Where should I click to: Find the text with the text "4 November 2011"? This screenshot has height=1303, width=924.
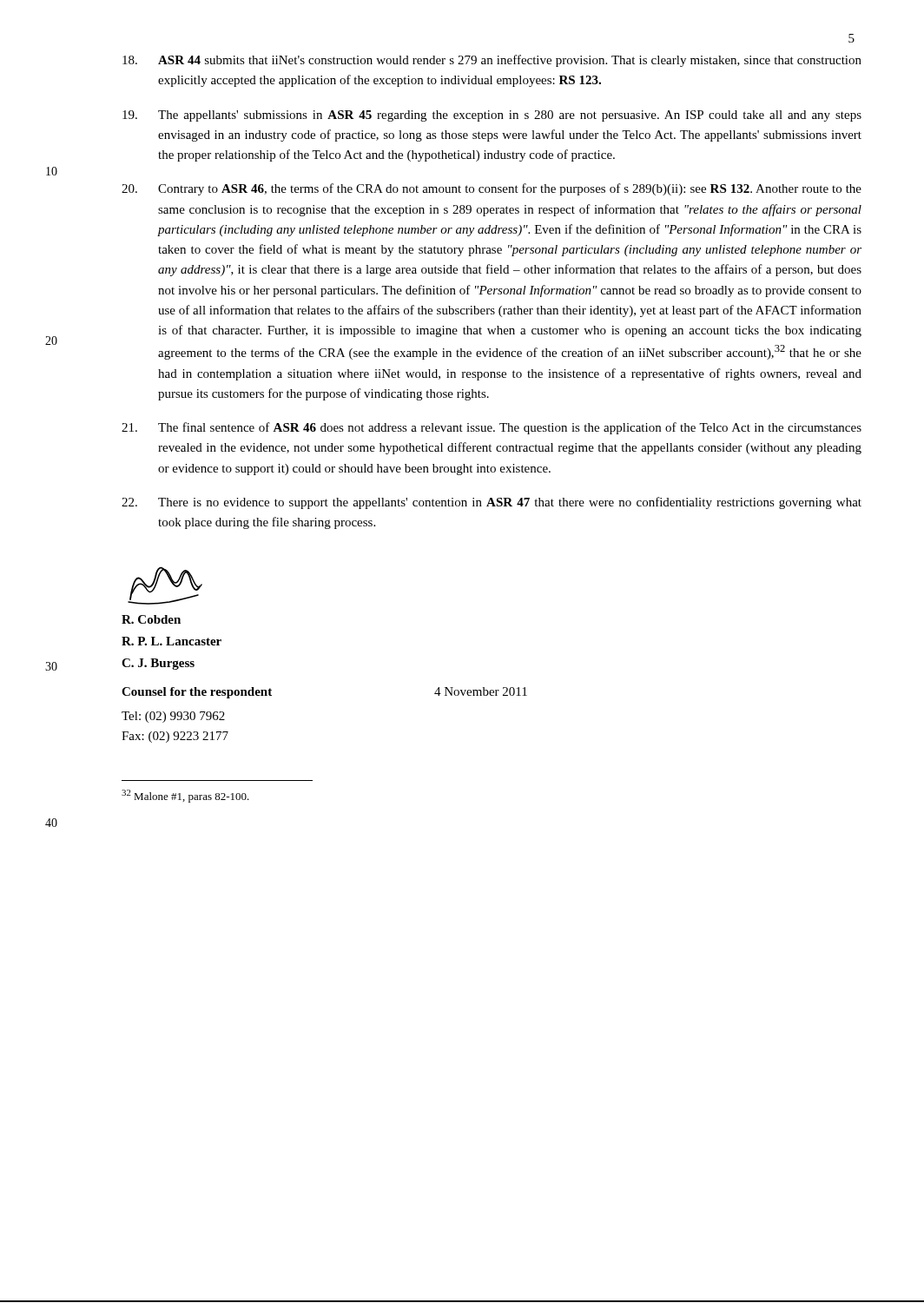[x=481, y=692]
